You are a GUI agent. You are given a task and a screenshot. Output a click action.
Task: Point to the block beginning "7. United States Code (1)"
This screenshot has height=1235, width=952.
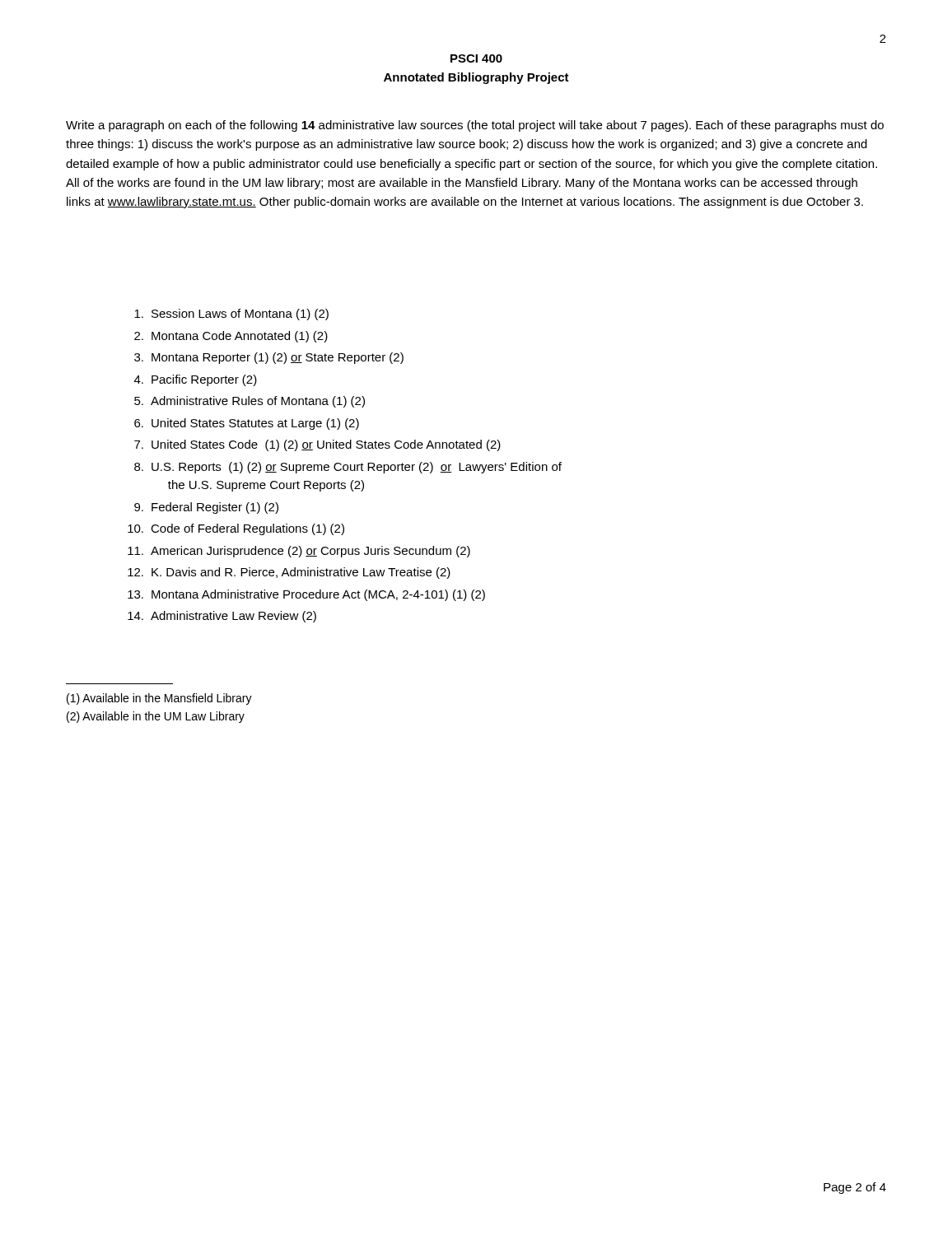pyautogui.click(x=476, y=445)
